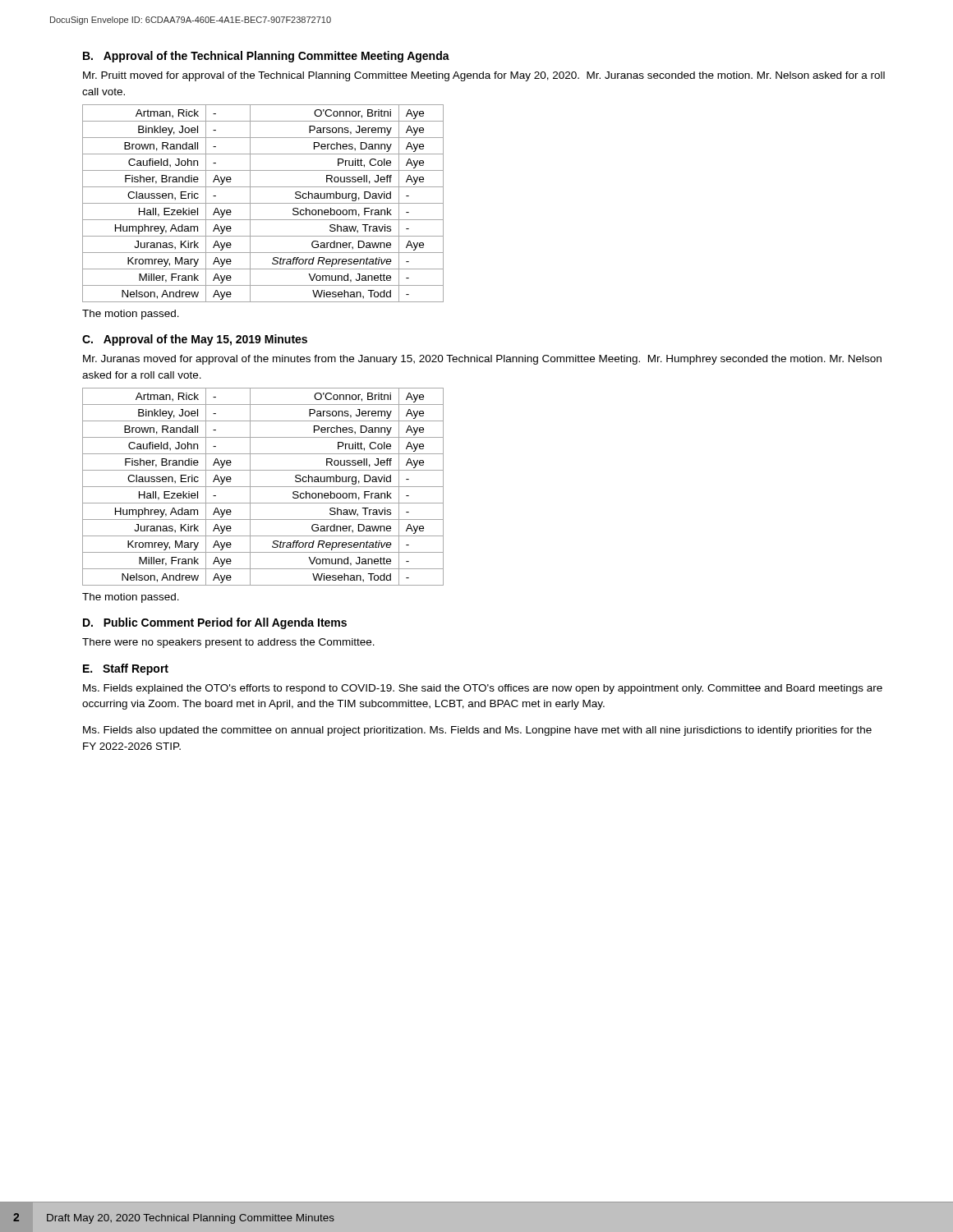The image size is (953, 1232).
Task: Navigate to the text starting "C. Approval of the"
Action: point(195,339)
